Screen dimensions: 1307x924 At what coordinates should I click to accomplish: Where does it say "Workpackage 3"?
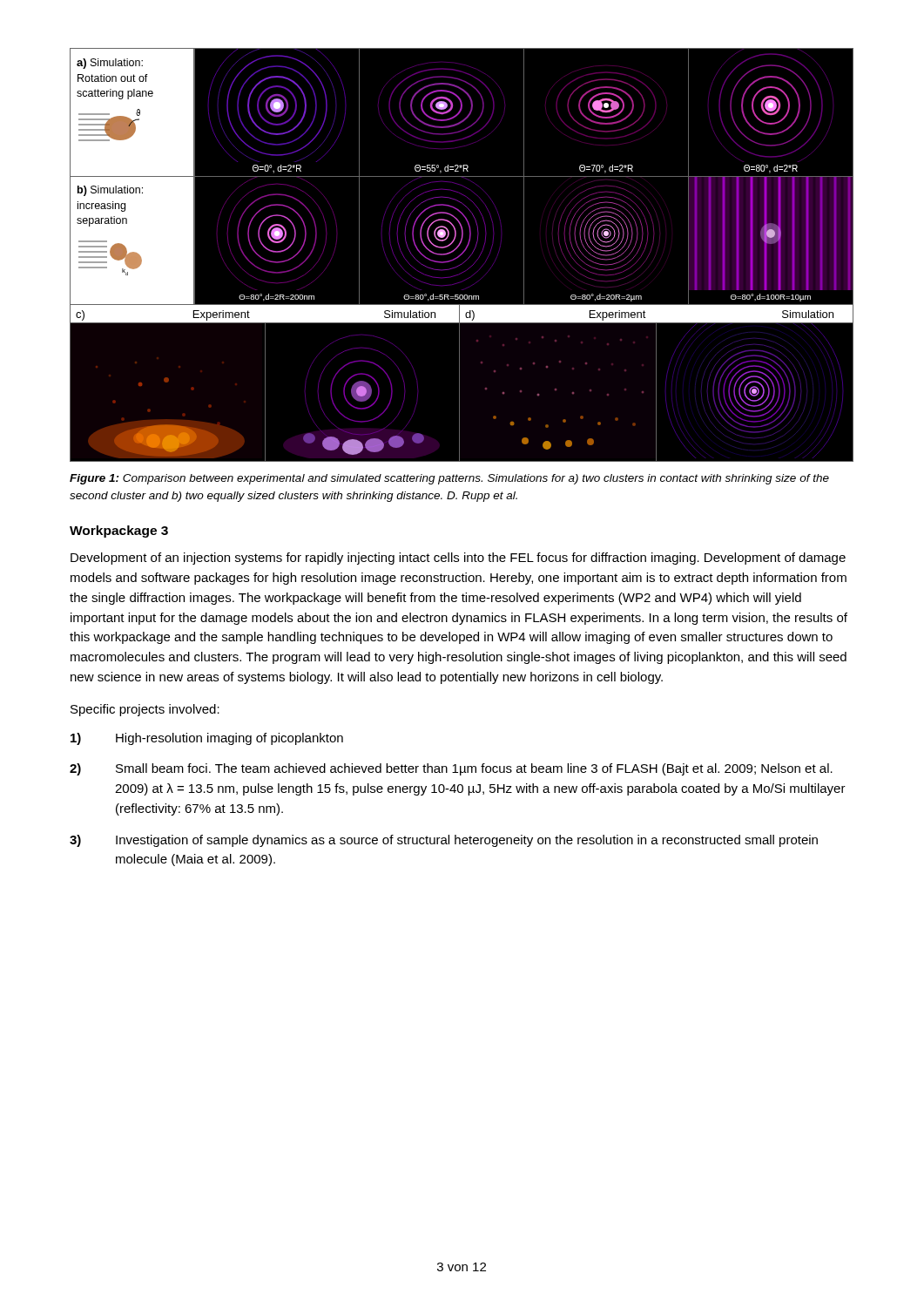click(x=119, y=530)
